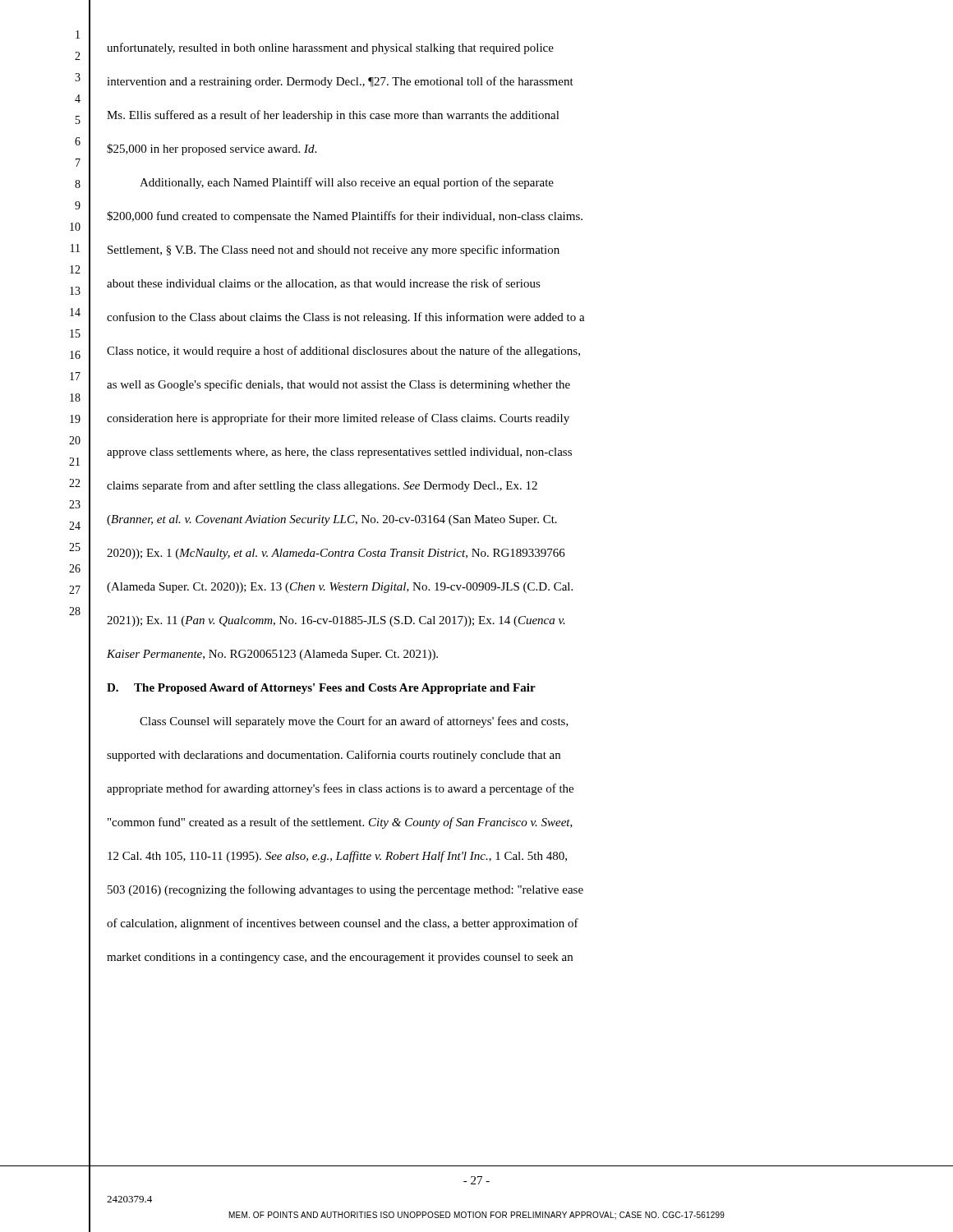The height and width of the screenshot is (1232, 953).
Task: Click the section header that begins "D. The Proposed Award of"
Action: [x=501, y=687]
